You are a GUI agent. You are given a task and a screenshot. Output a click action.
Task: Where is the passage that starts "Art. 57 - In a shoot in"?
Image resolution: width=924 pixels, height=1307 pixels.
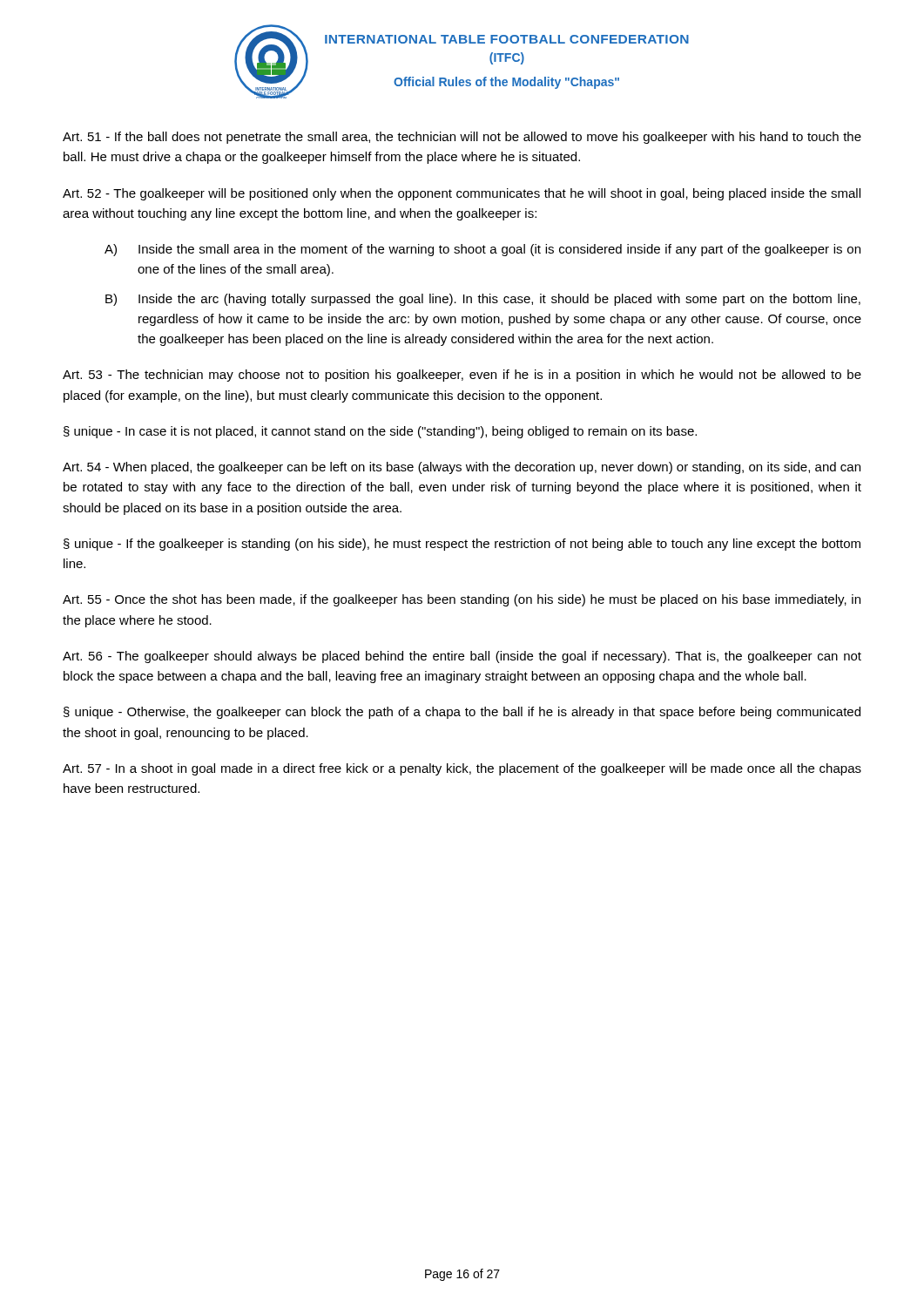462,778
